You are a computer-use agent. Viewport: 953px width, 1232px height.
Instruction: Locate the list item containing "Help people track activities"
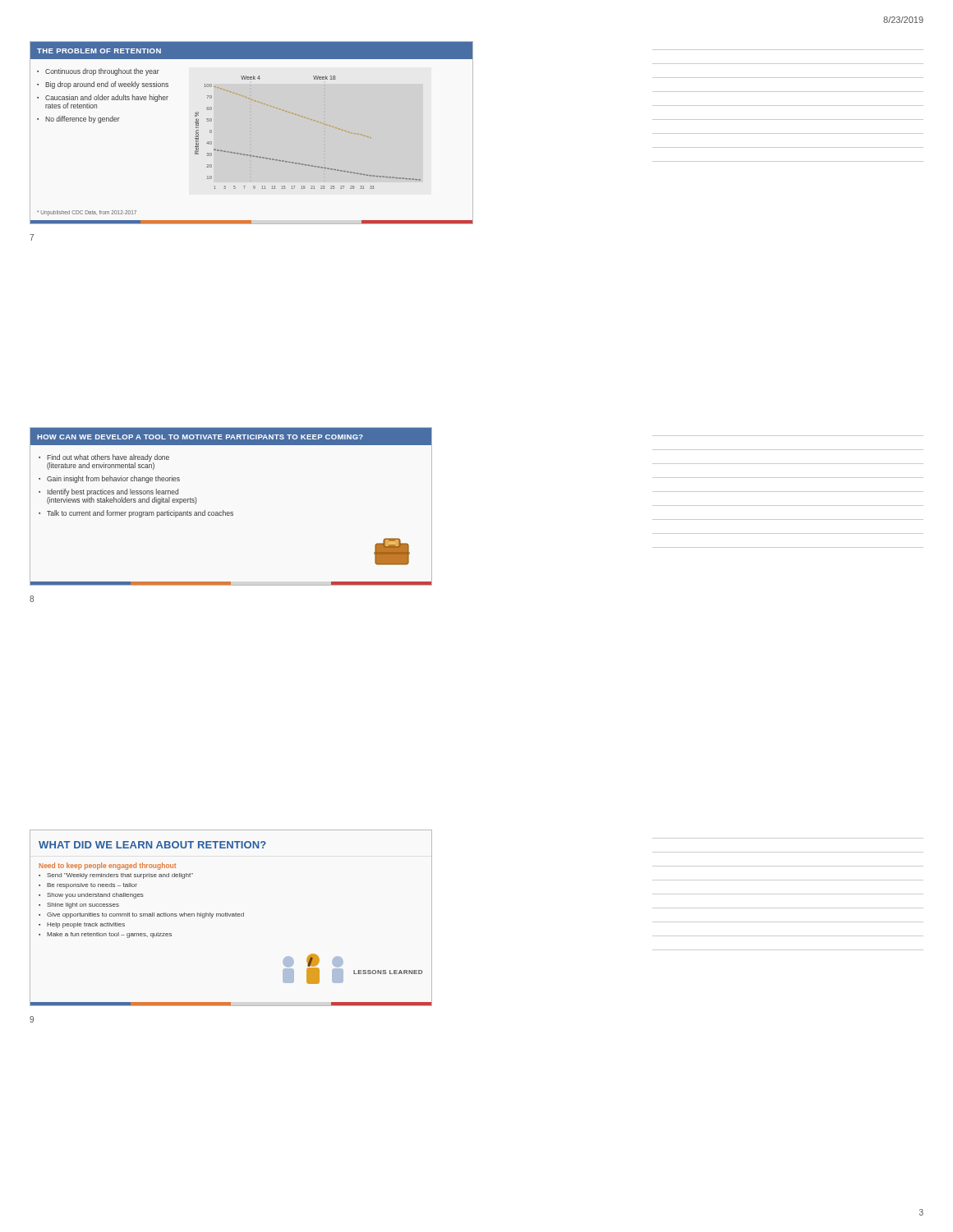pos(86,924)
